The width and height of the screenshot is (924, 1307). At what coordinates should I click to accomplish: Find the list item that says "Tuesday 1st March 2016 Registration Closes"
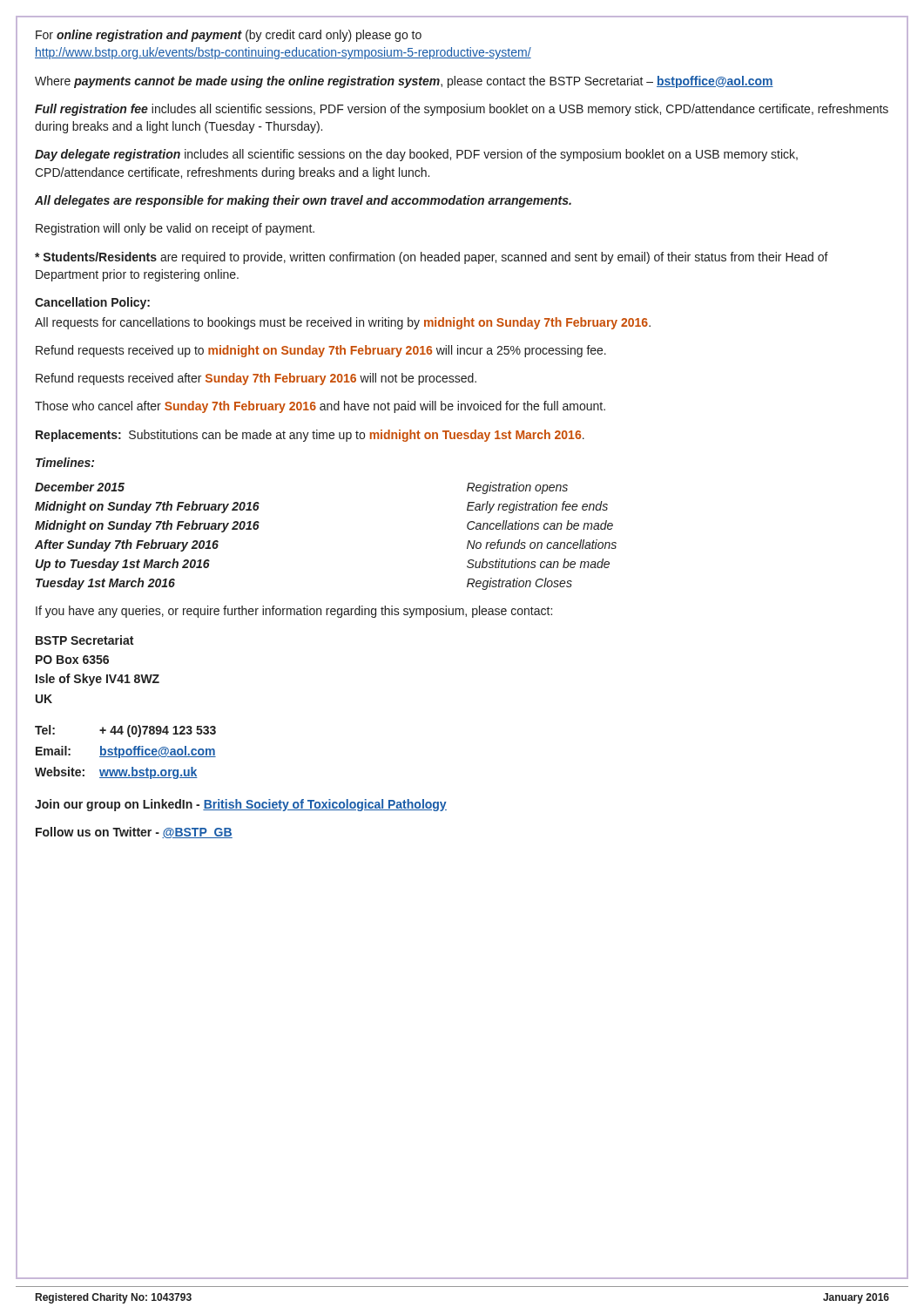coord(462,583)
